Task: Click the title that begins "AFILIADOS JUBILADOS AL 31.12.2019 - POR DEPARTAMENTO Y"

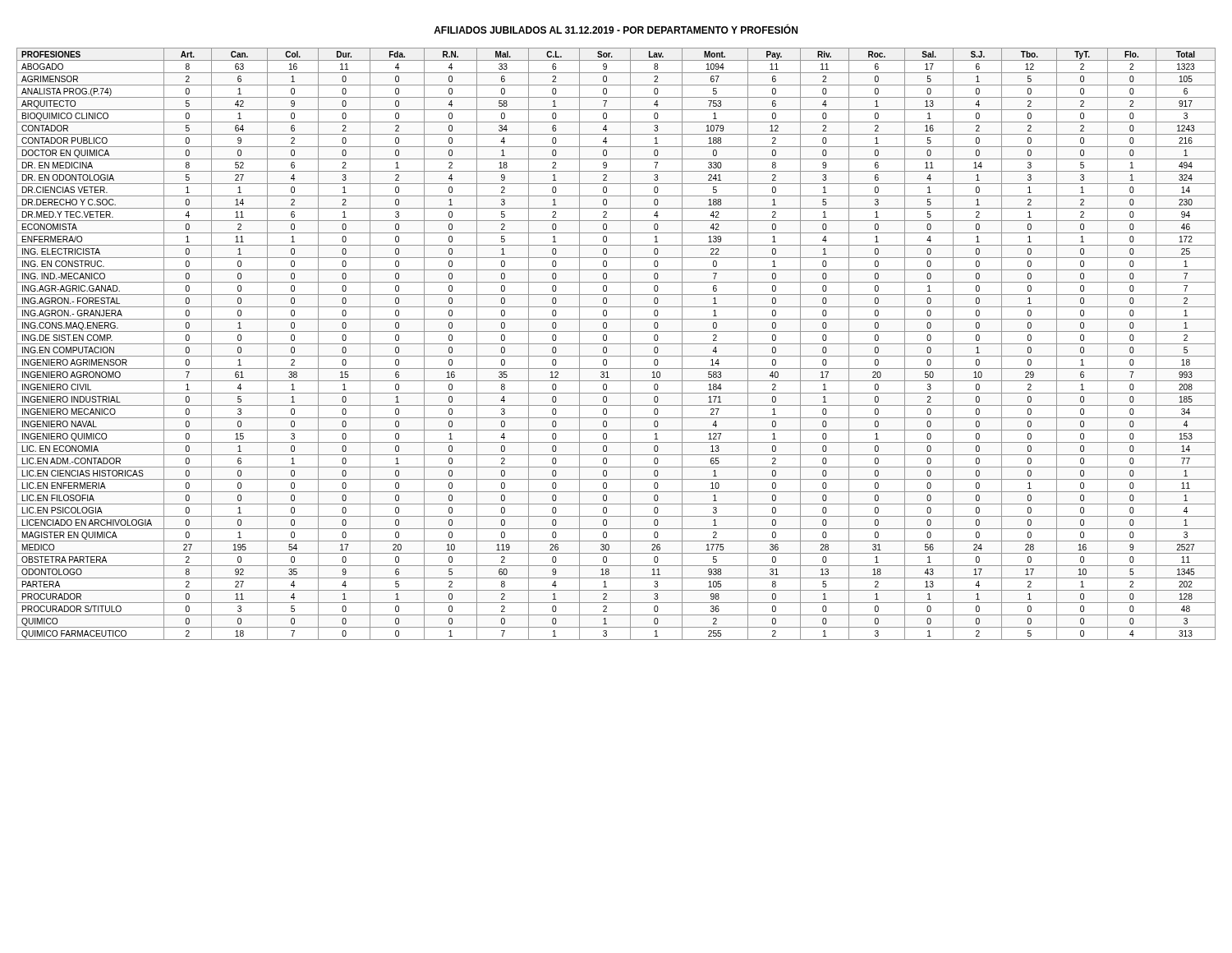Action: point(616,30)
